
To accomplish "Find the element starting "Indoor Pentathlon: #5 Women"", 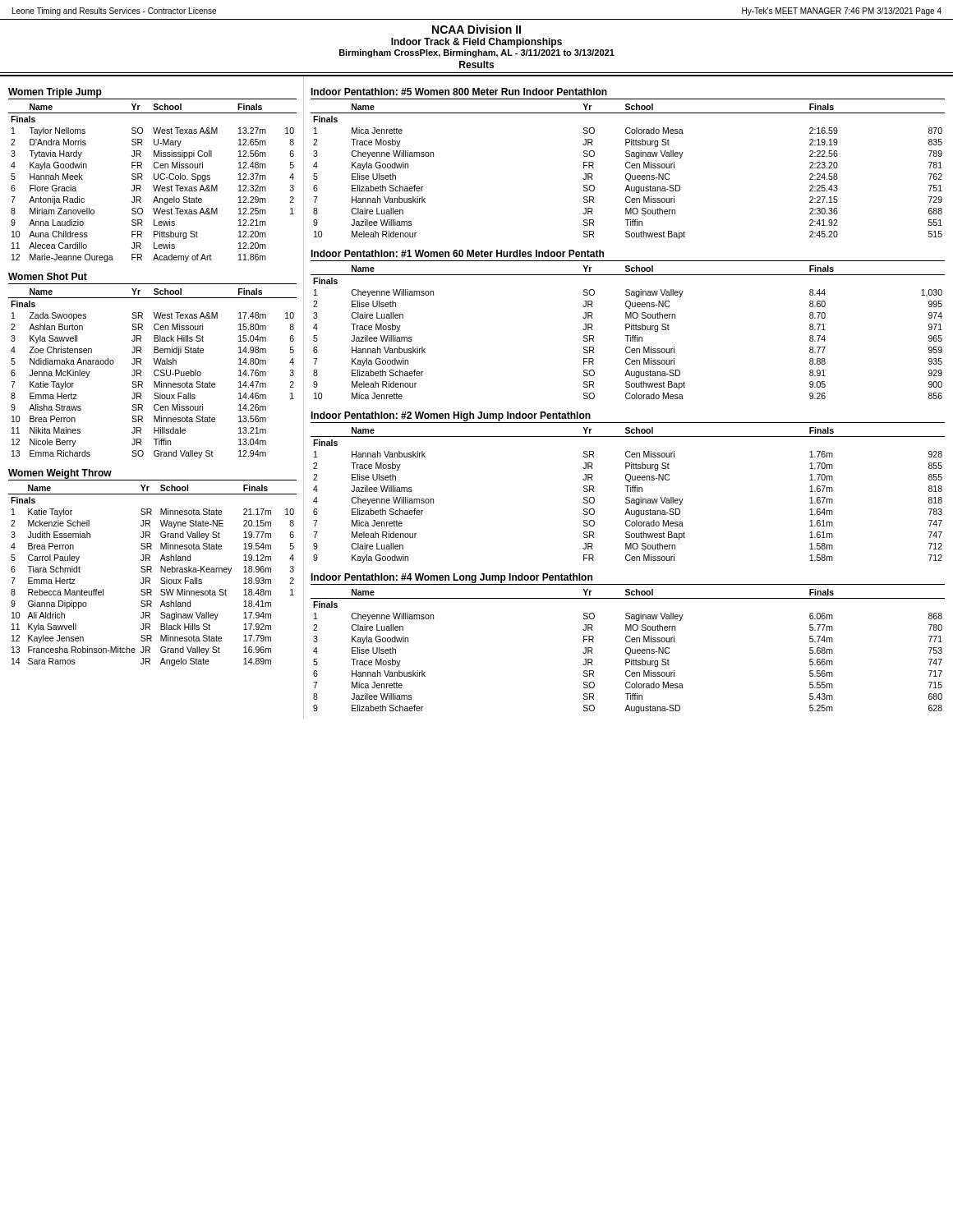I will [459, 92].
